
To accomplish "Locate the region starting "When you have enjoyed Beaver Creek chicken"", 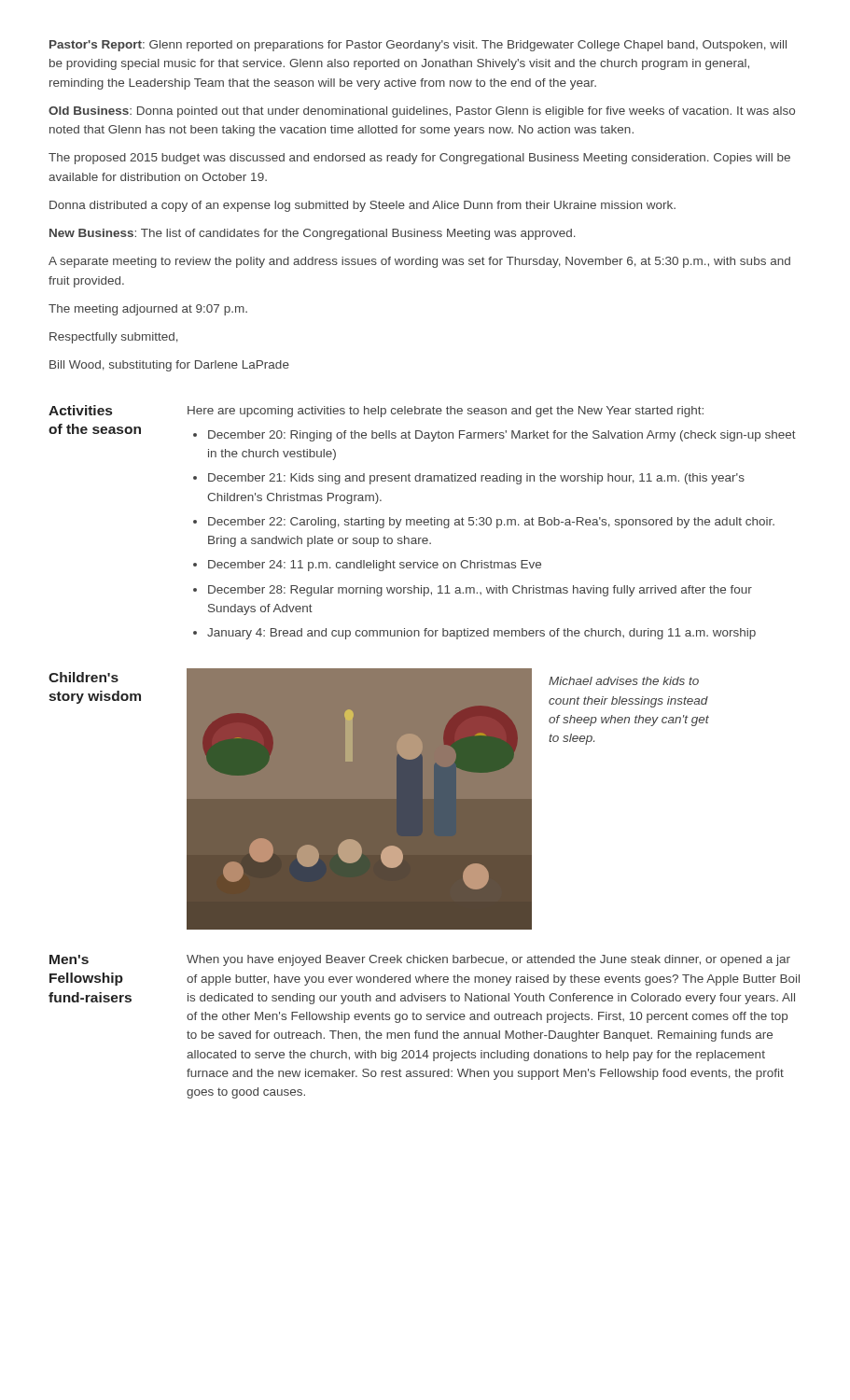I will coord(494,1026).
